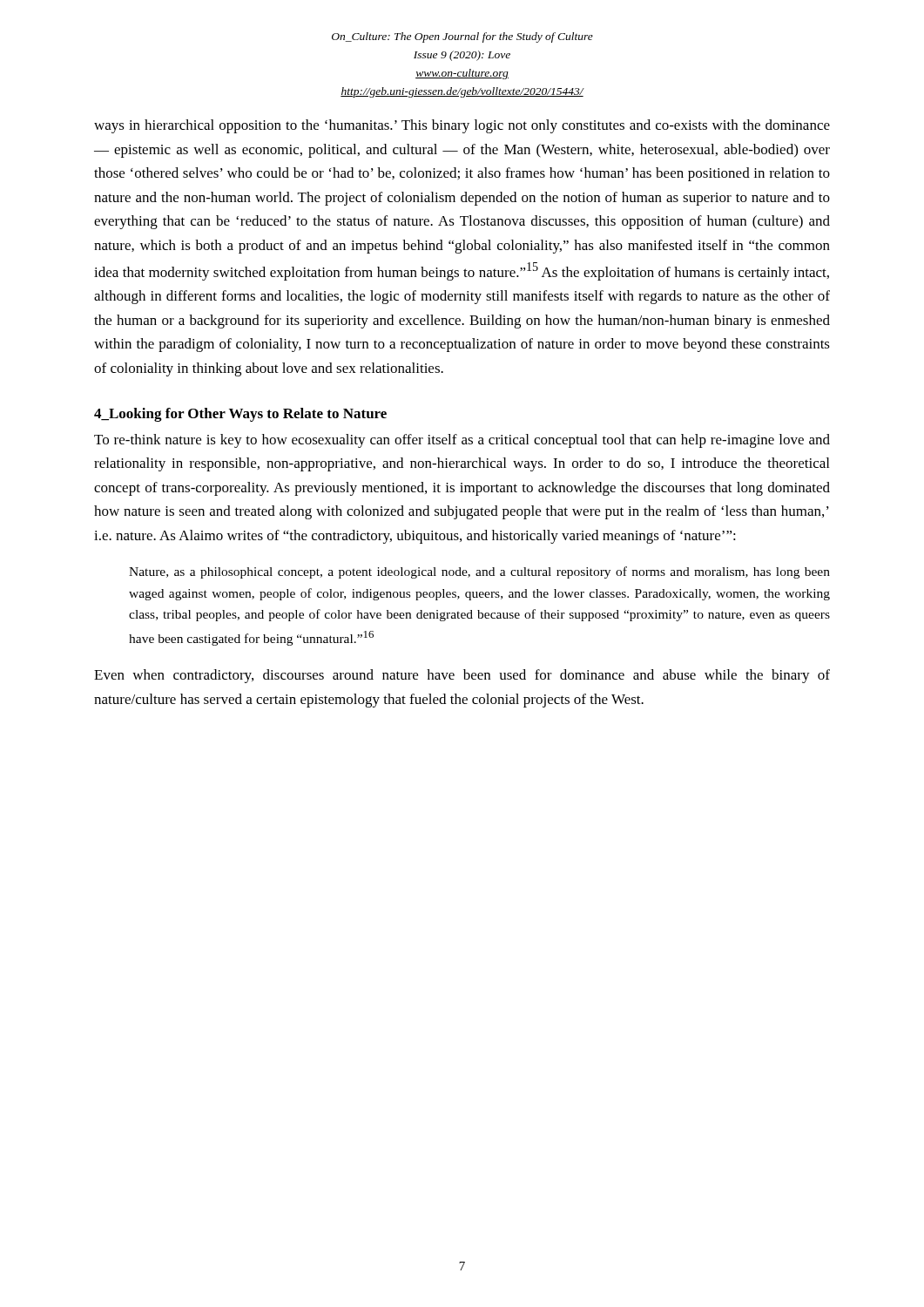
Task: Find the text block with the text "ways in hierarchical opposition"
Action: pos(462,247)
